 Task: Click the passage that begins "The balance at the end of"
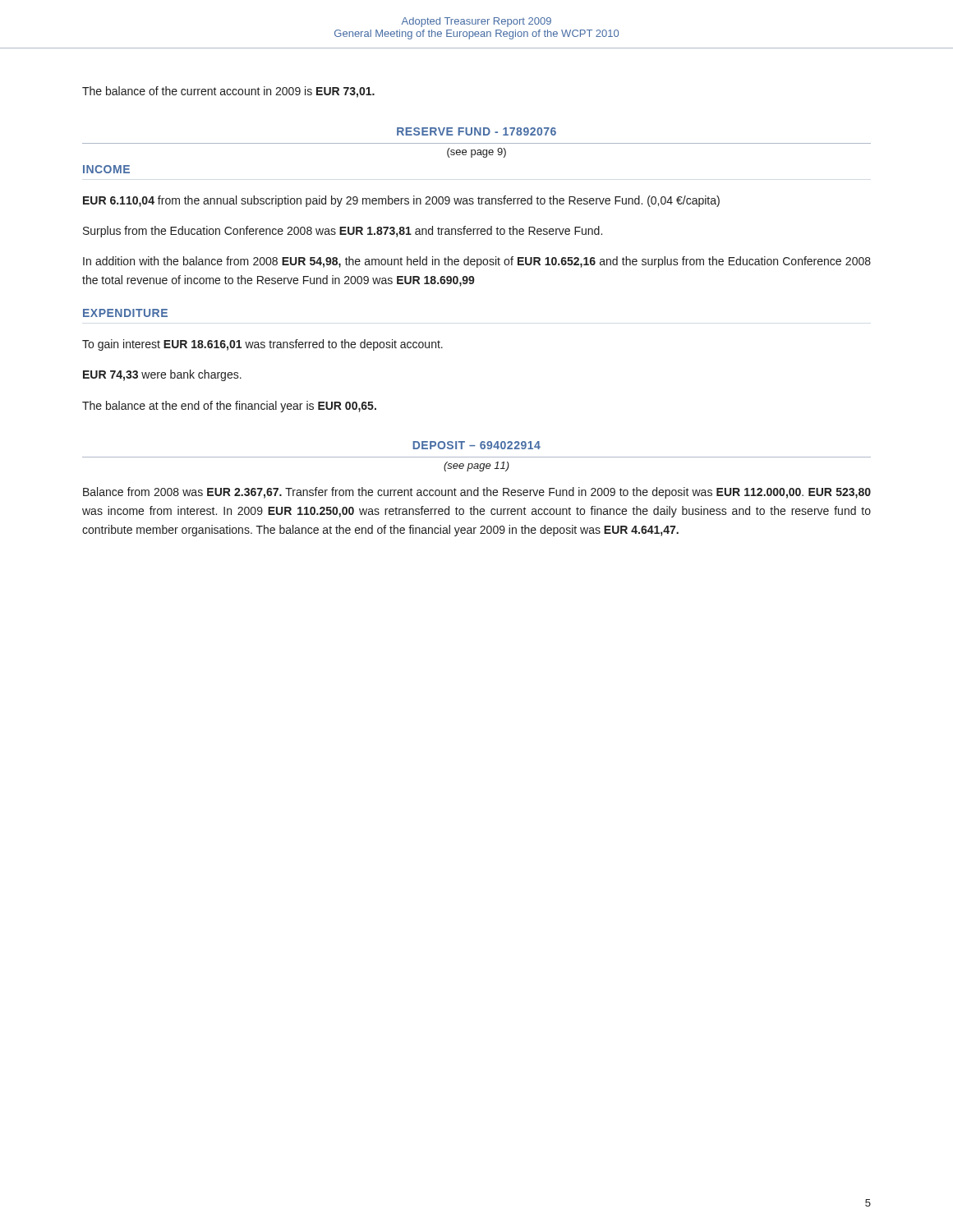(230, 405)
